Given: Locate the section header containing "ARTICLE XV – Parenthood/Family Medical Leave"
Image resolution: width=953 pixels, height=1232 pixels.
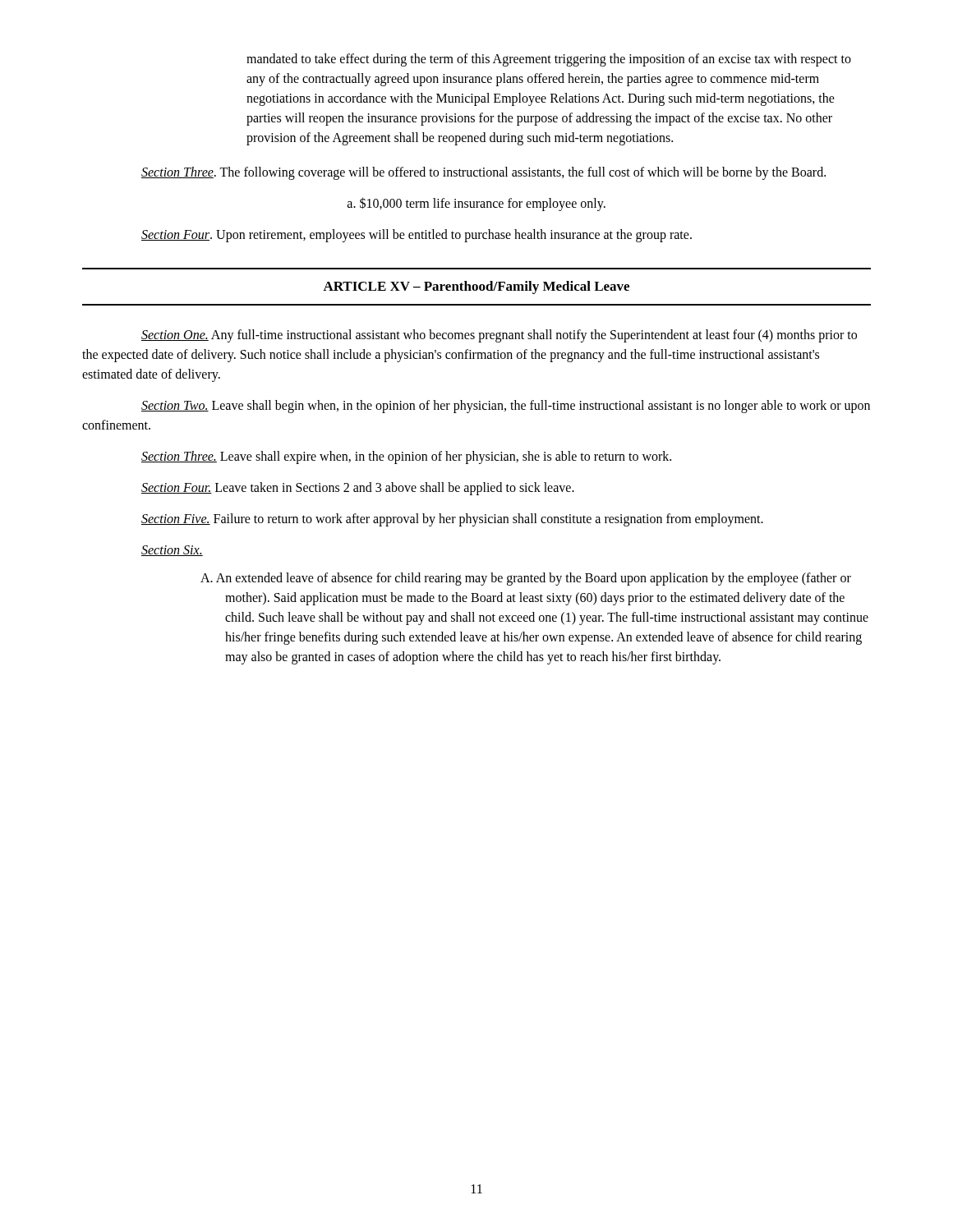Looking at the screenshot, I should pos(476,286).
